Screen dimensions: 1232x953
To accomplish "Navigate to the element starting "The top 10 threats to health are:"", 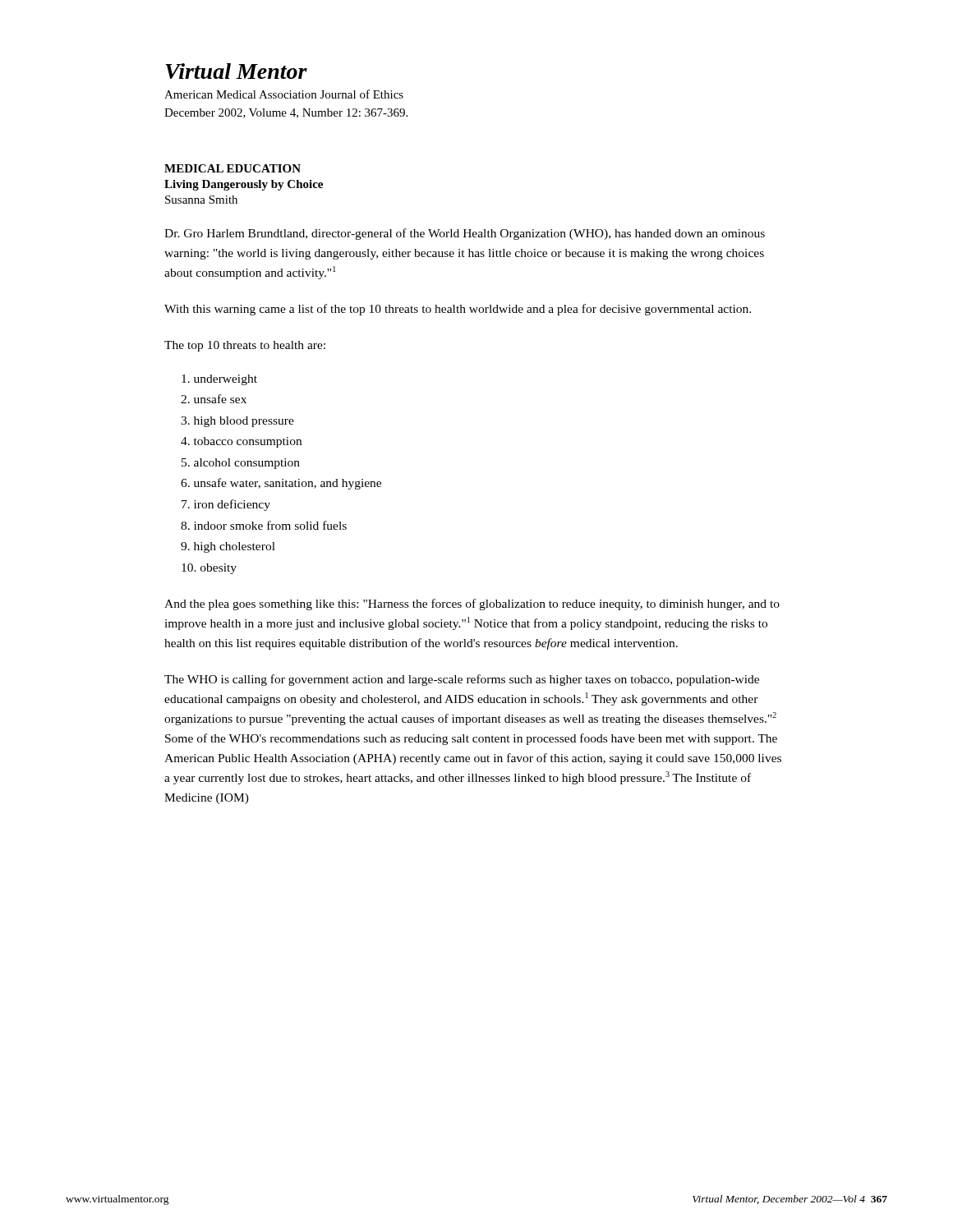I will pyautogui.click(x=245, y=344).
